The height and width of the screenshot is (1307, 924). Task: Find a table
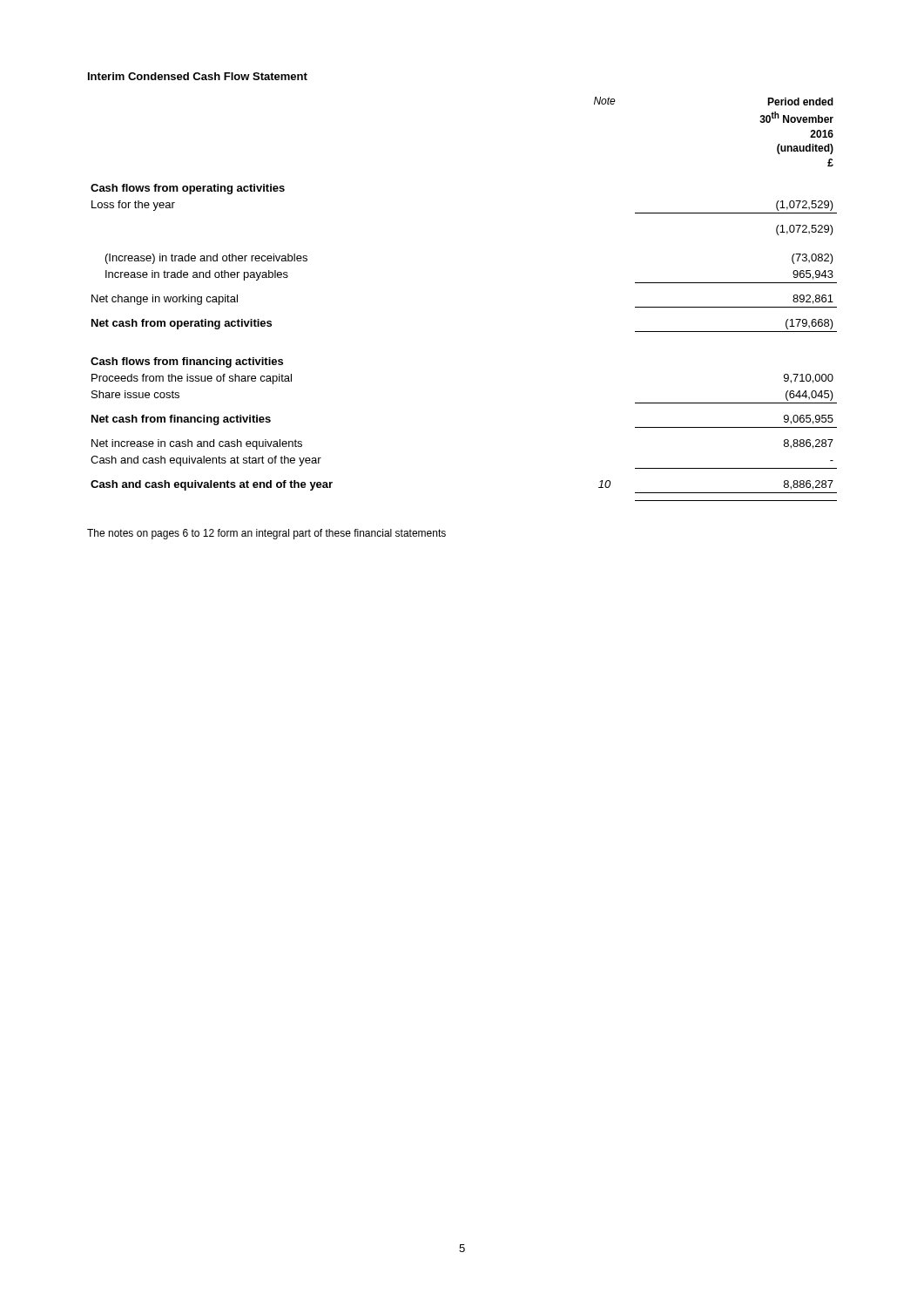tap(462, 297)
